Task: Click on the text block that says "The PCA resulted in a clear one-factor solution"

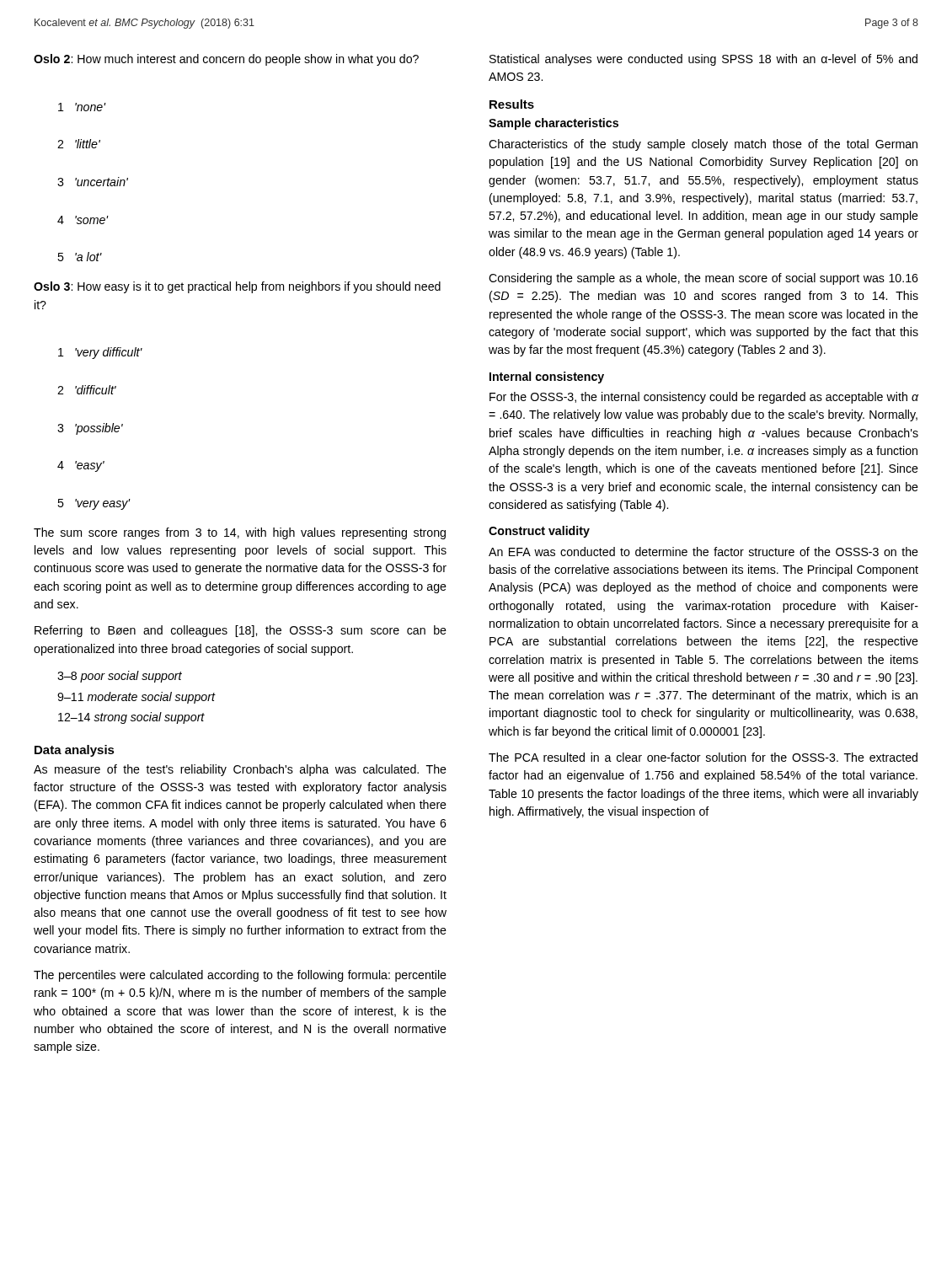Action: [703, 785]
